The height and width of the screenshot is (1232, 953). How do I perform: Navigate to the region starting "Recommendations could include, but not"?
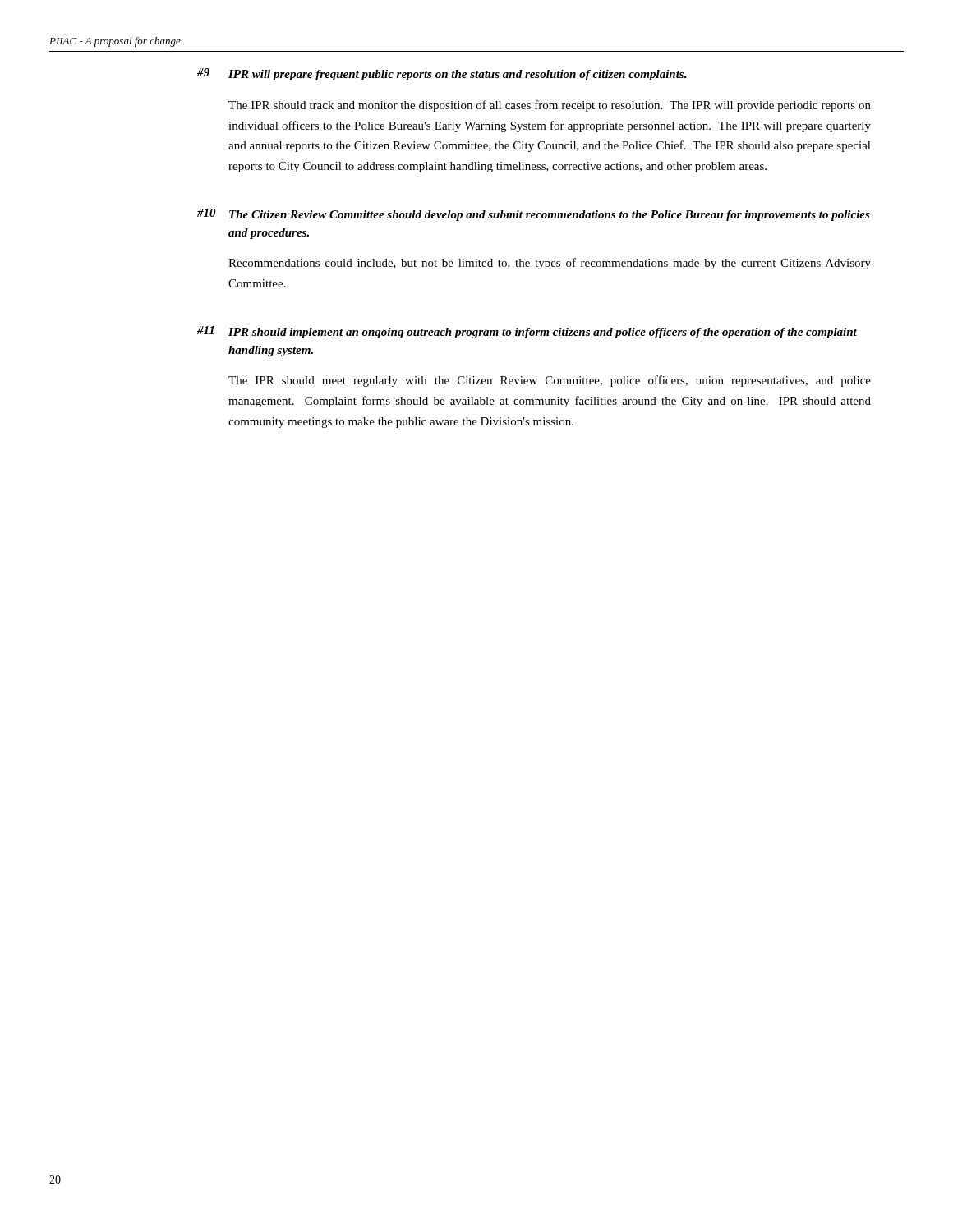click(550, 273)
